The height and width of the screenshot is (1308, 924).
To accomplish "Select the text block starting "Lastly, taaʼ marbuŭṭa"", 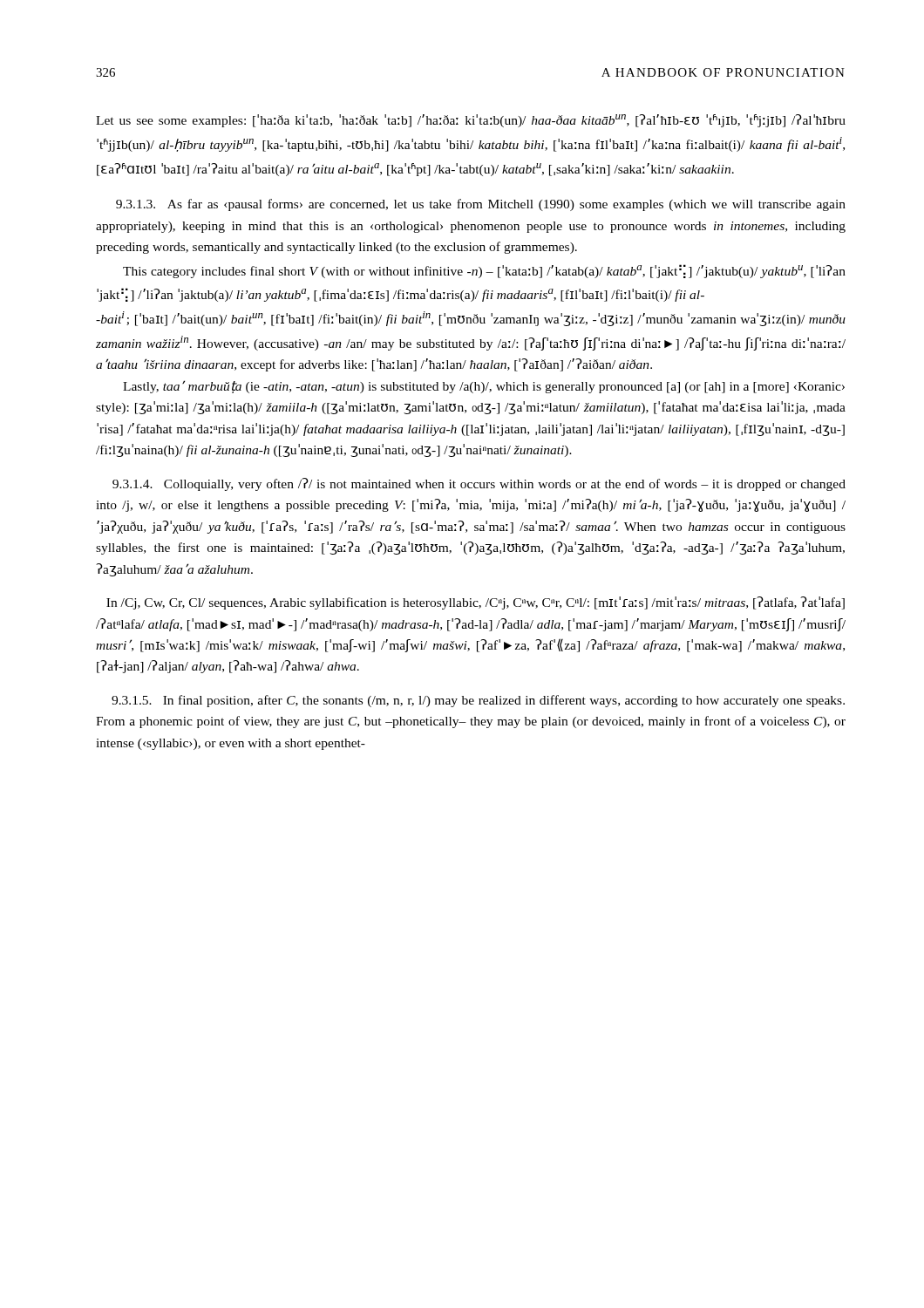I will coord(471,418).
